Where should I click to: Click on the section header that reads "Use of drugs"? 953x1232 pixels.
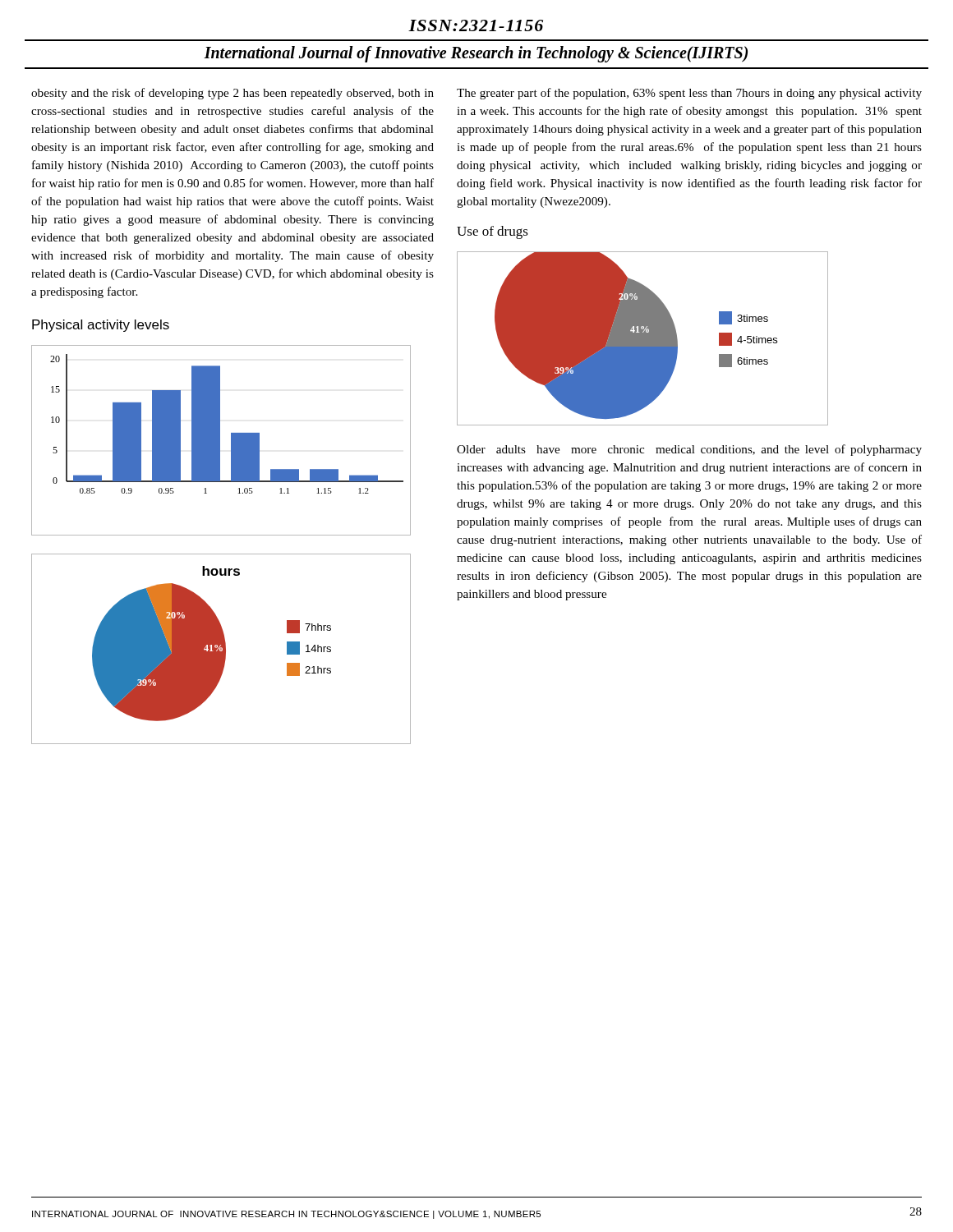click(492, 231)
